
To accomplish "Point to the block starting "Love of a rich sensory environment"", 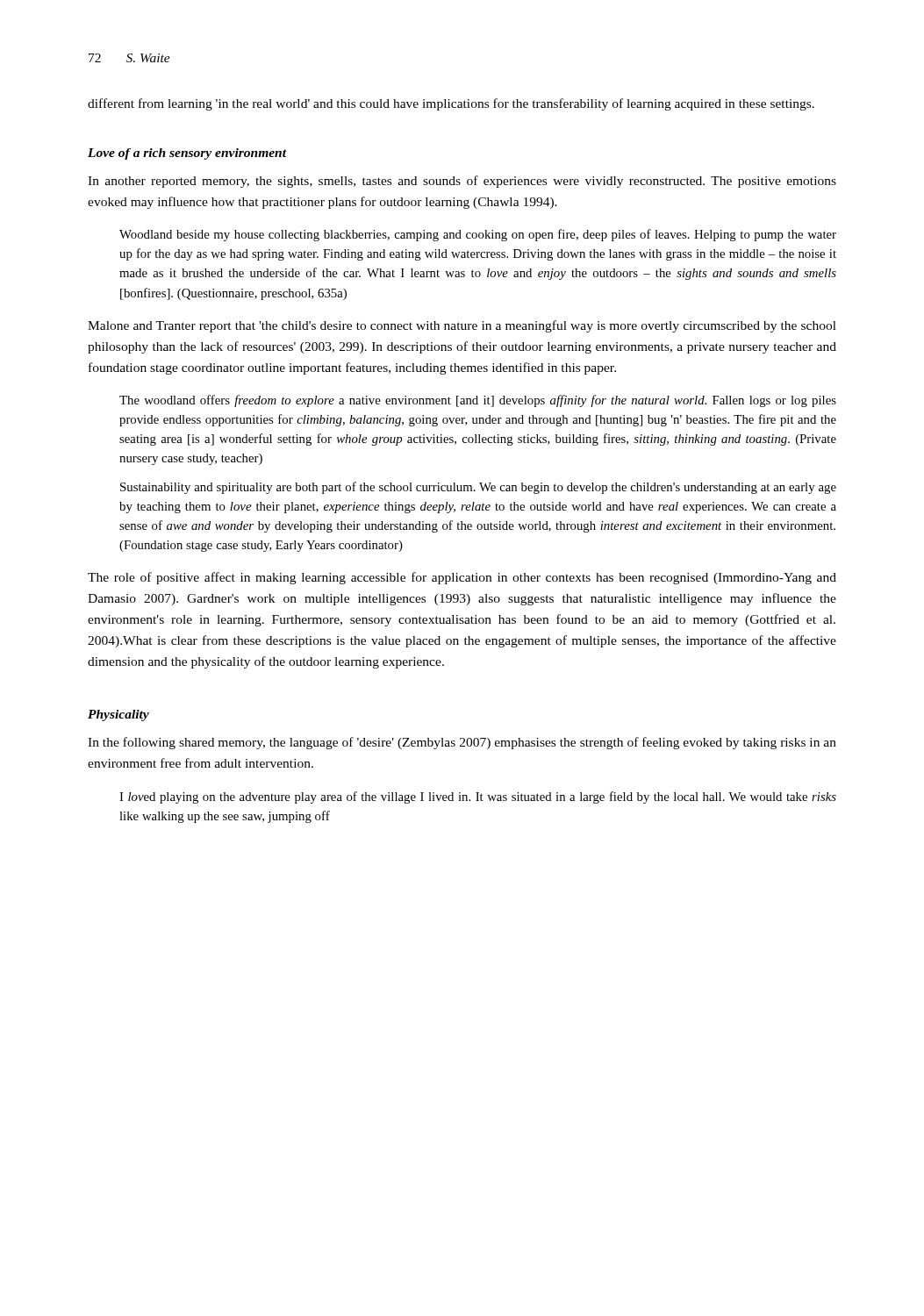I will point(187,154).
